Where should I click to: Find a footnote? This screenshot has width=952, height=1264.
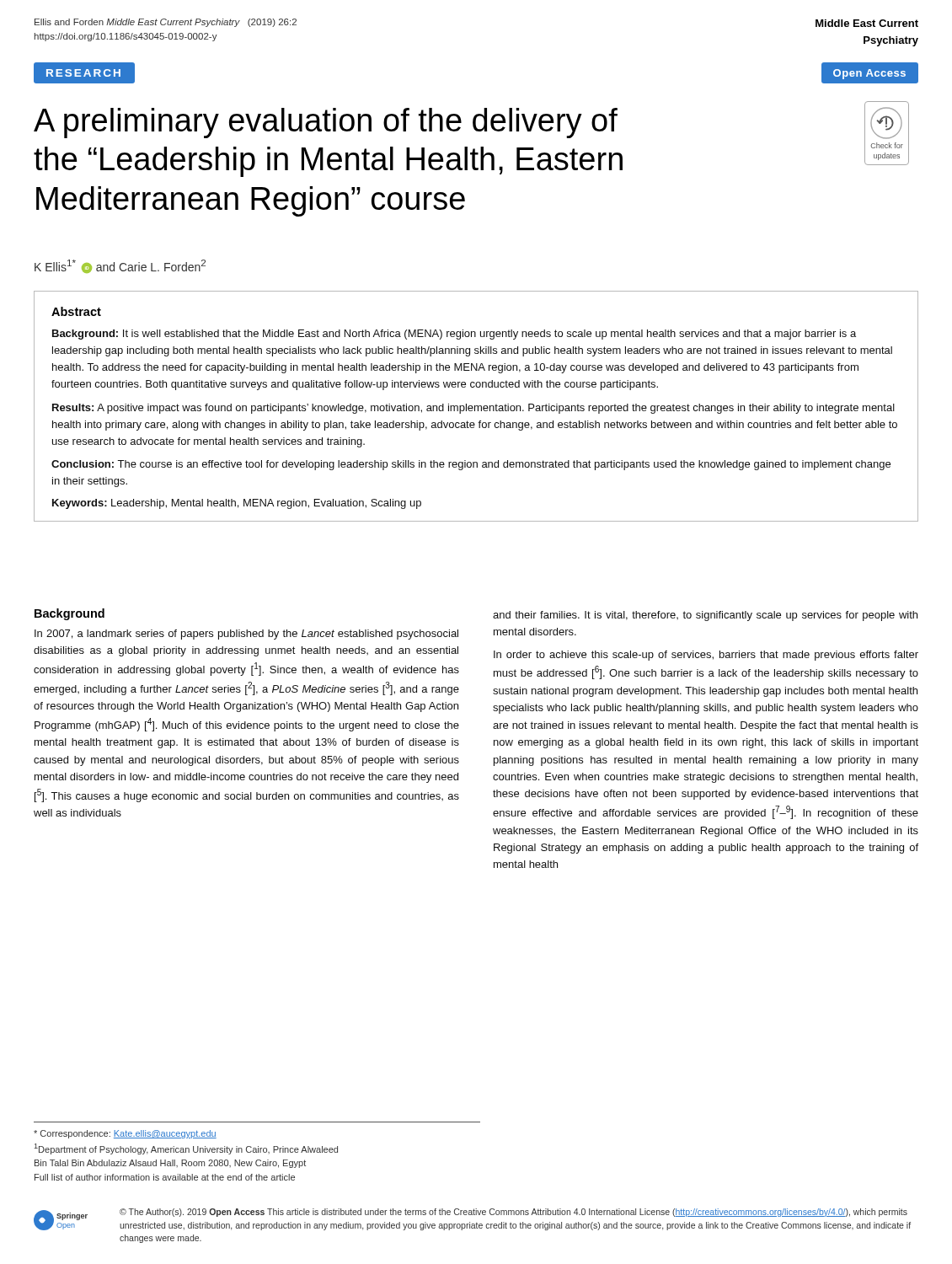257,1155
